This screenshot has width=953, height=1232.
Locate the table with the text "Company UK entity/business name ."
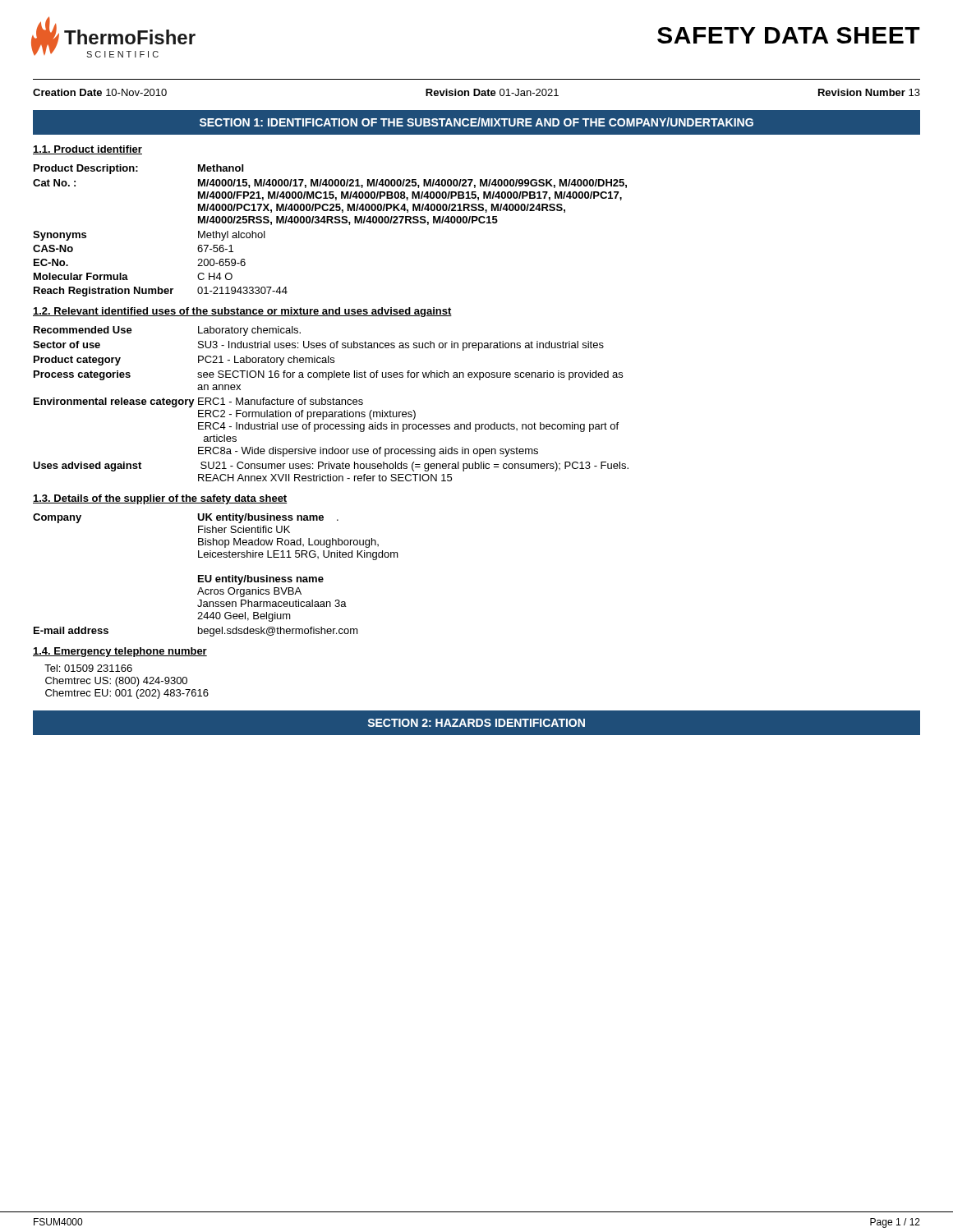(x=476, y=574)
